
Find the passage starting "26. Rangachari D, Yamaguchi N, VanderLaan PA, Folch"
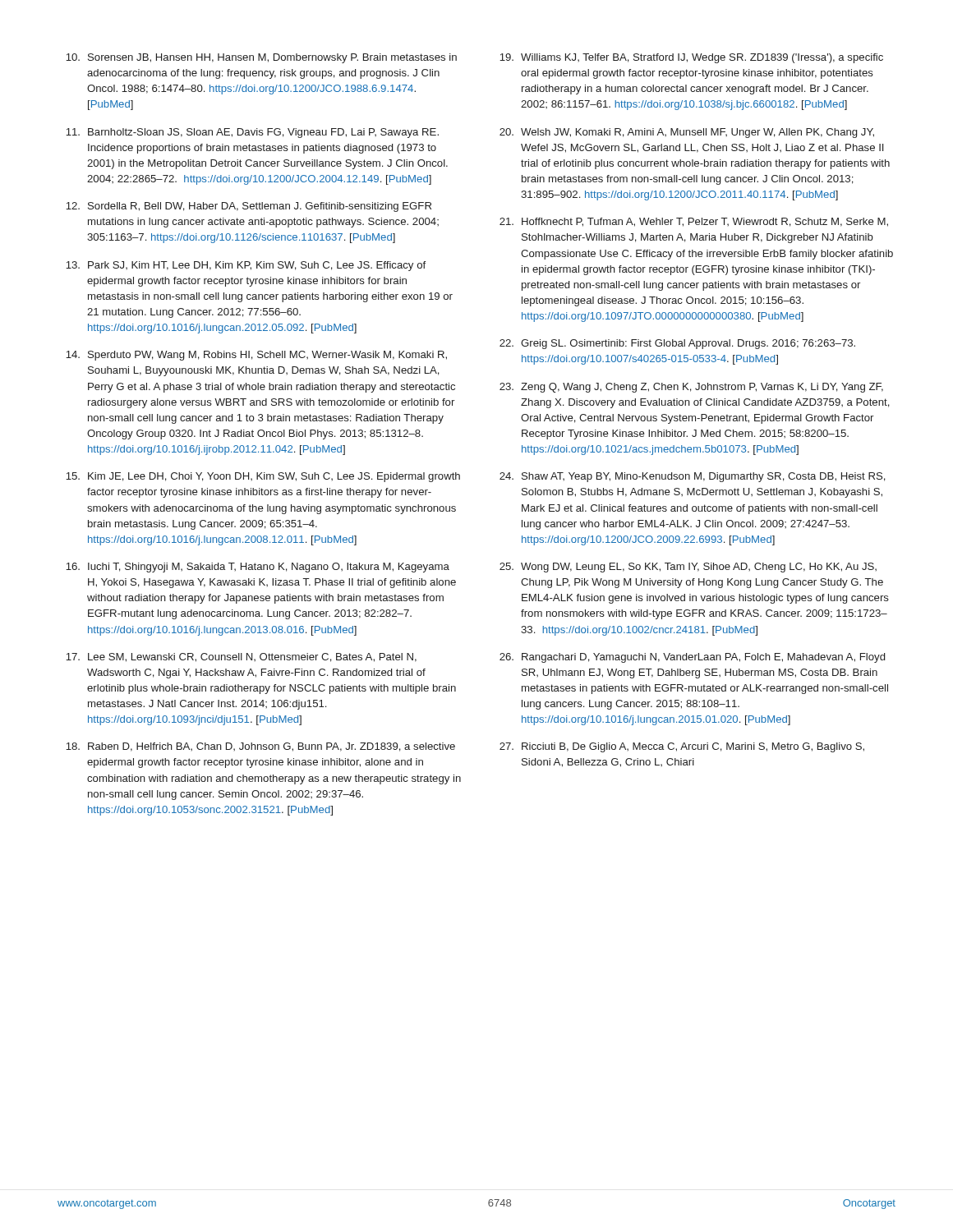[x=693, y=688]
